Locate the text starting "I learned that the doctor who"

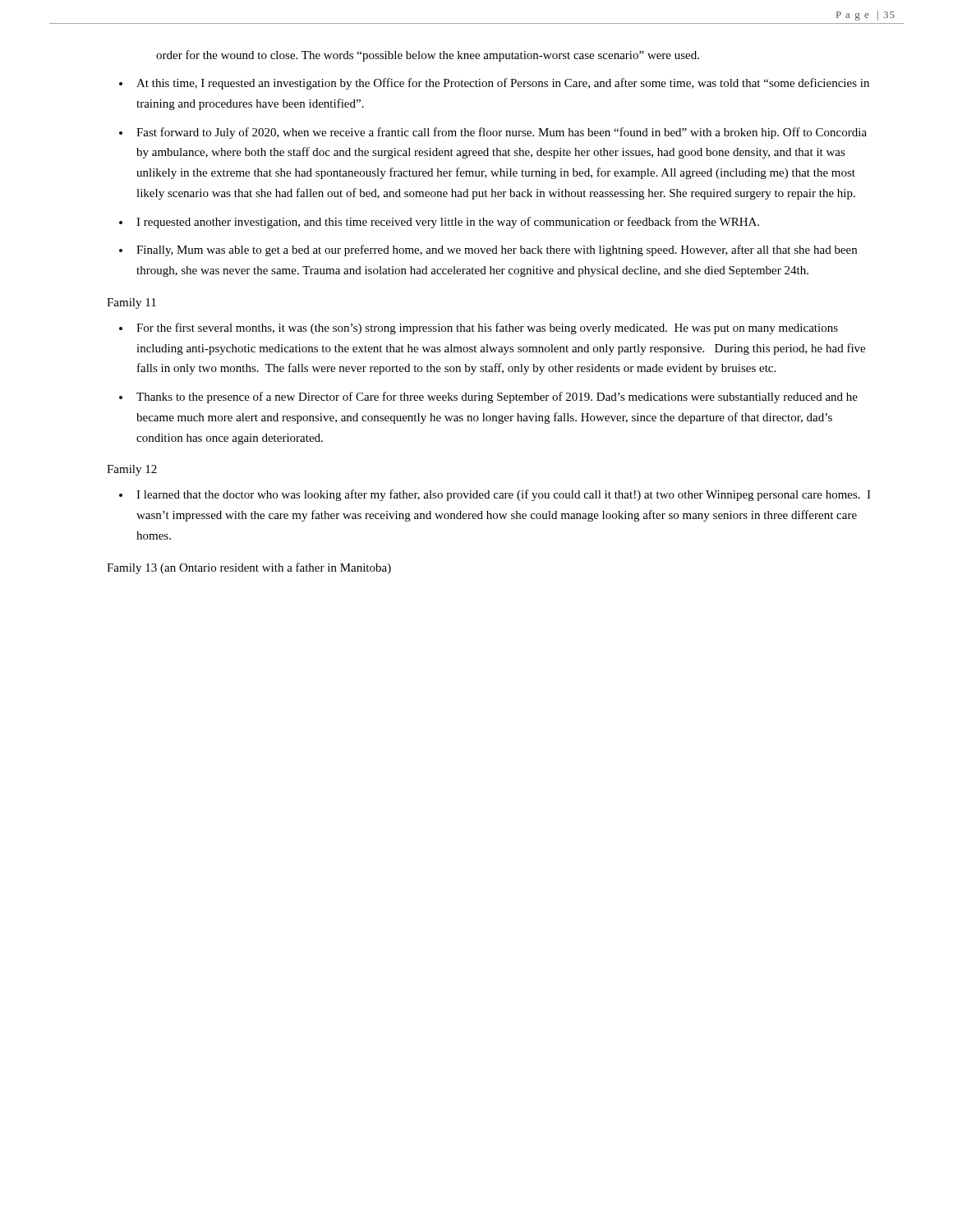coord(504,515)
